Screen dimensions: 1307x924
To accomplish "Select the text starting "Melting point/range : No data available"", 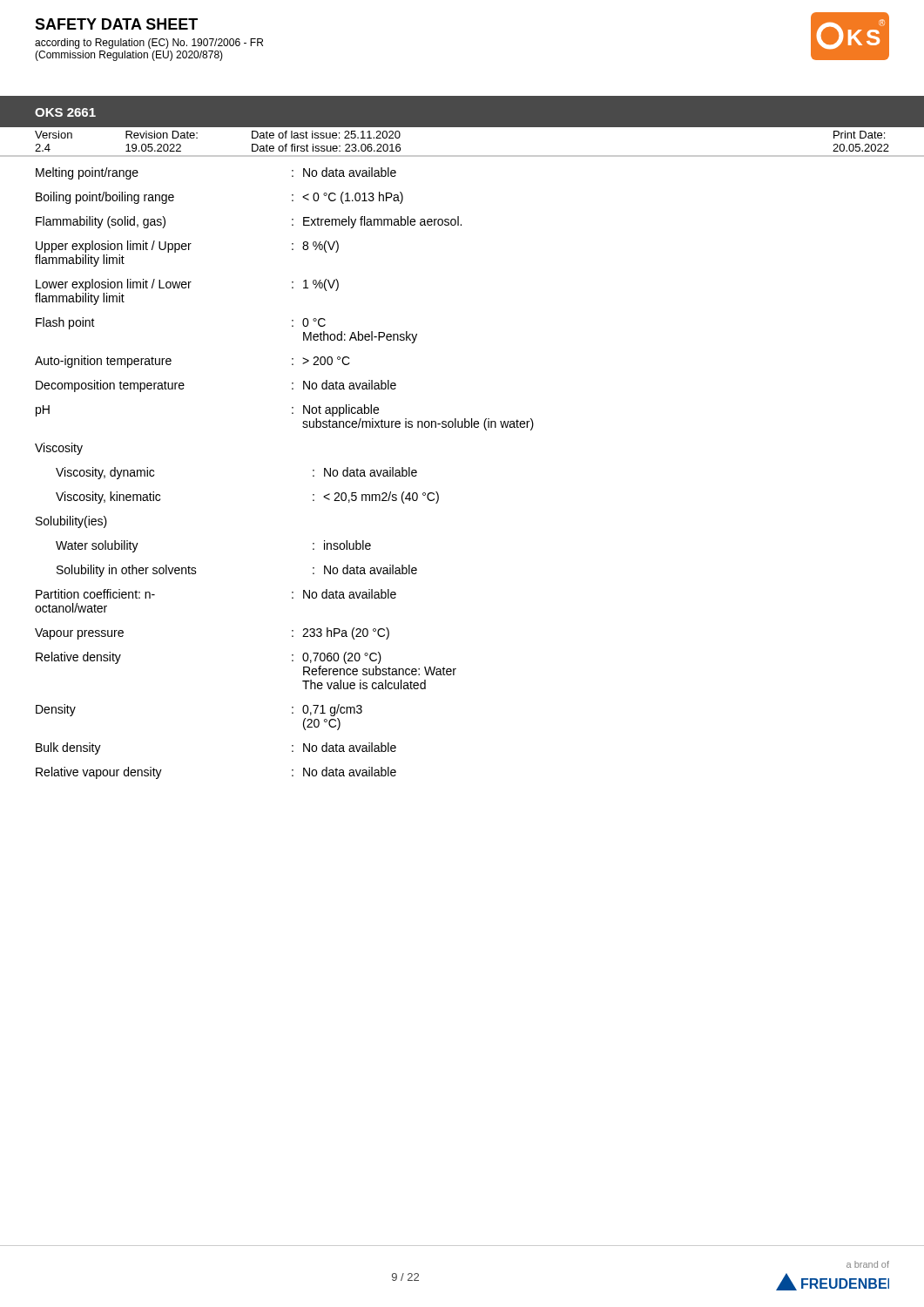I will 86,173.
